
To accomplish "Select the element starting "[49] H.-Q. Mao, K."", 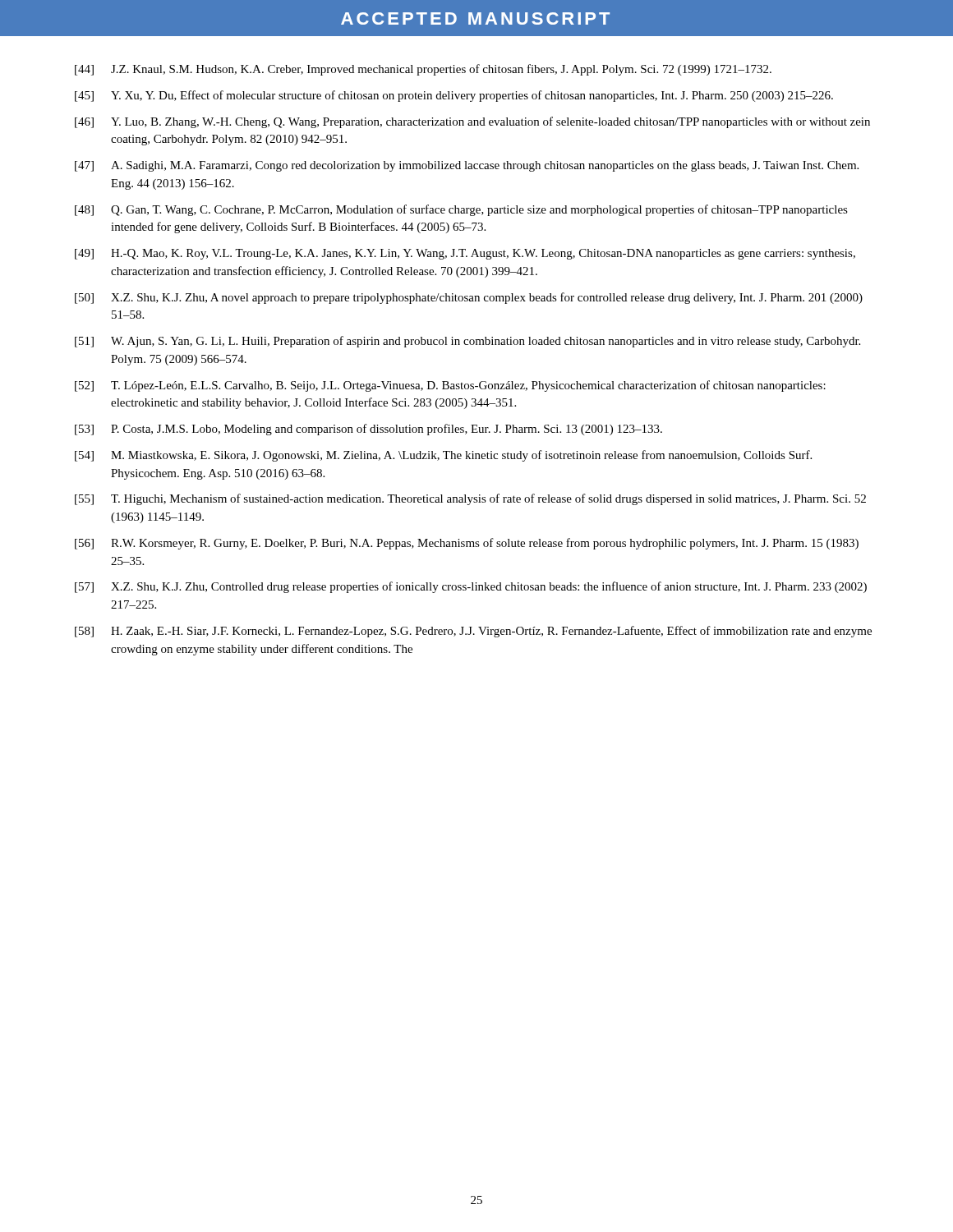I will 476,263.
